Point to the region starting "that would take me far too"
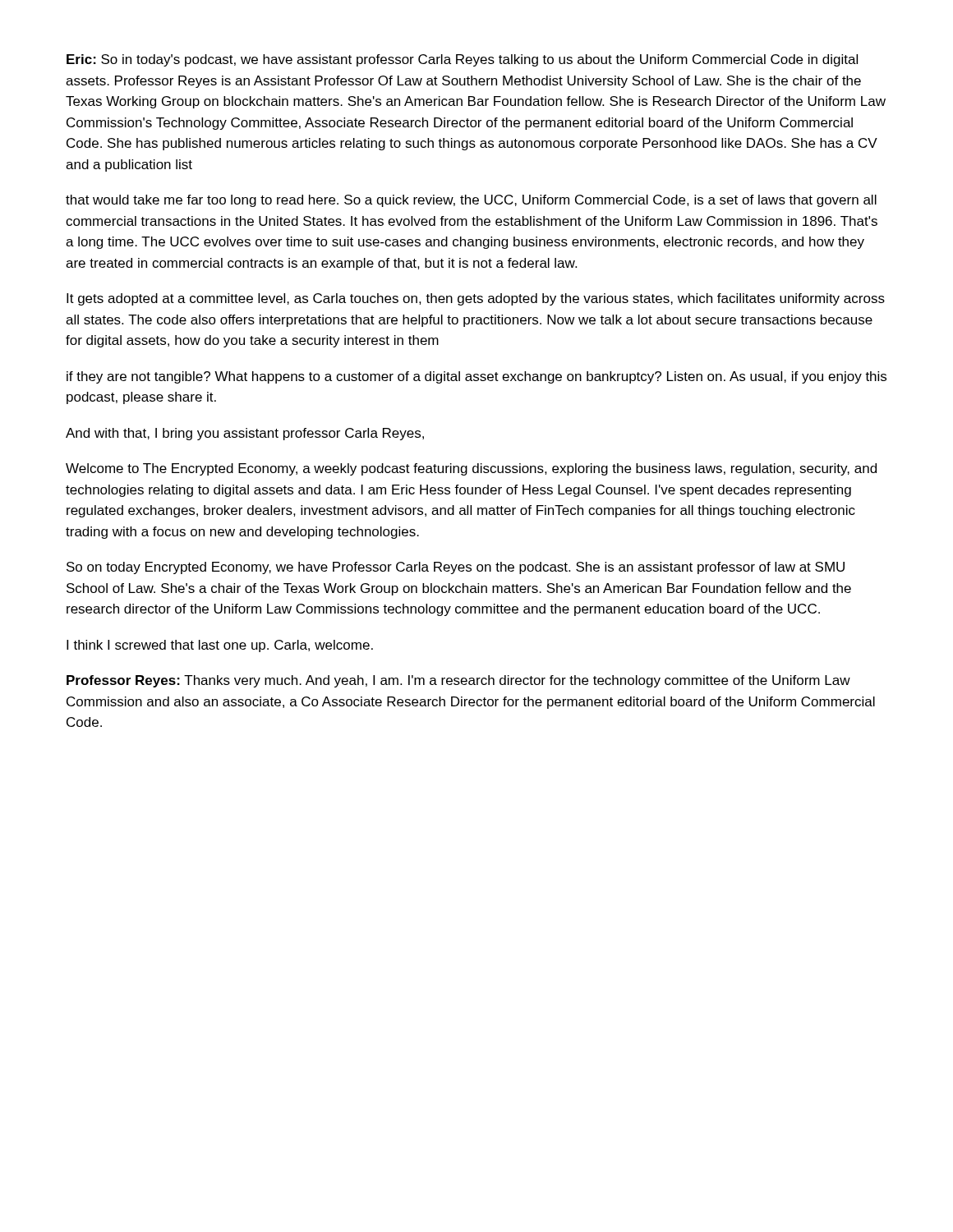This screenshot has height=1232, width=953. (x=472, y=231)
